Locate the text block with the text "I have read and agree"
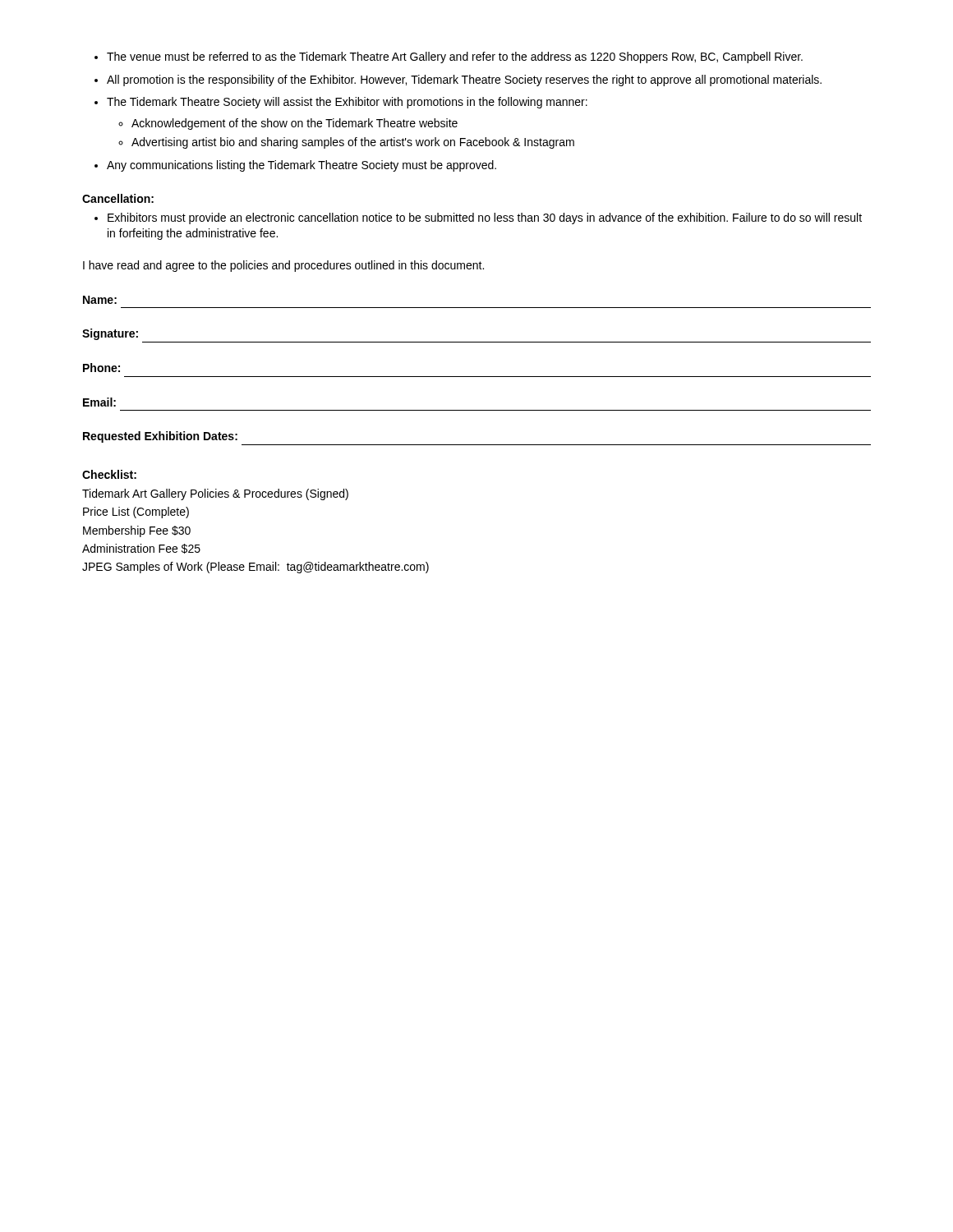The image size is (953, 1232). coord(284,265)
